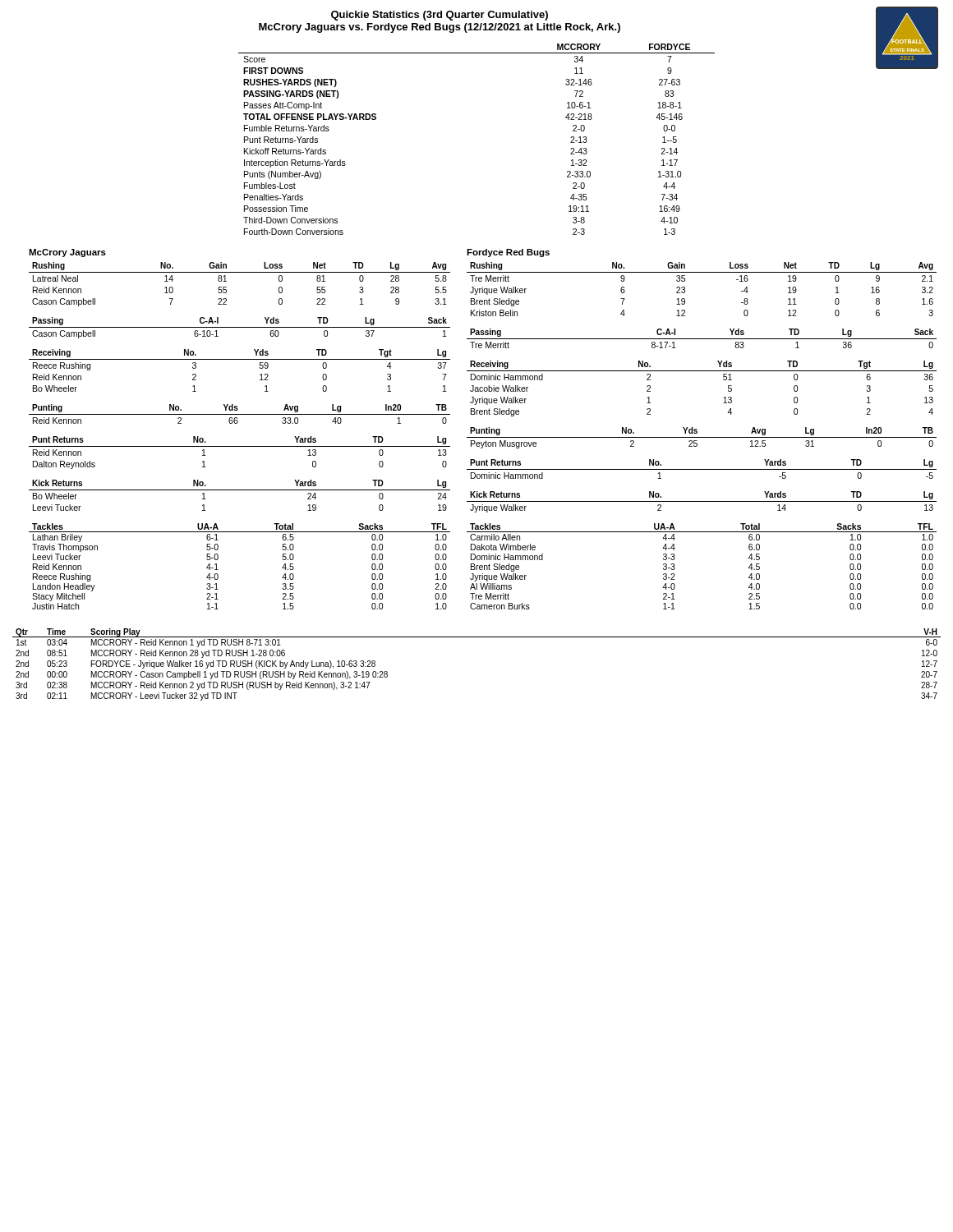Click on the title containing "Quickie Statistics (3rd Quarter Cumulative) McCrory"
The image size is (953, 1232).
pos(440,21)
